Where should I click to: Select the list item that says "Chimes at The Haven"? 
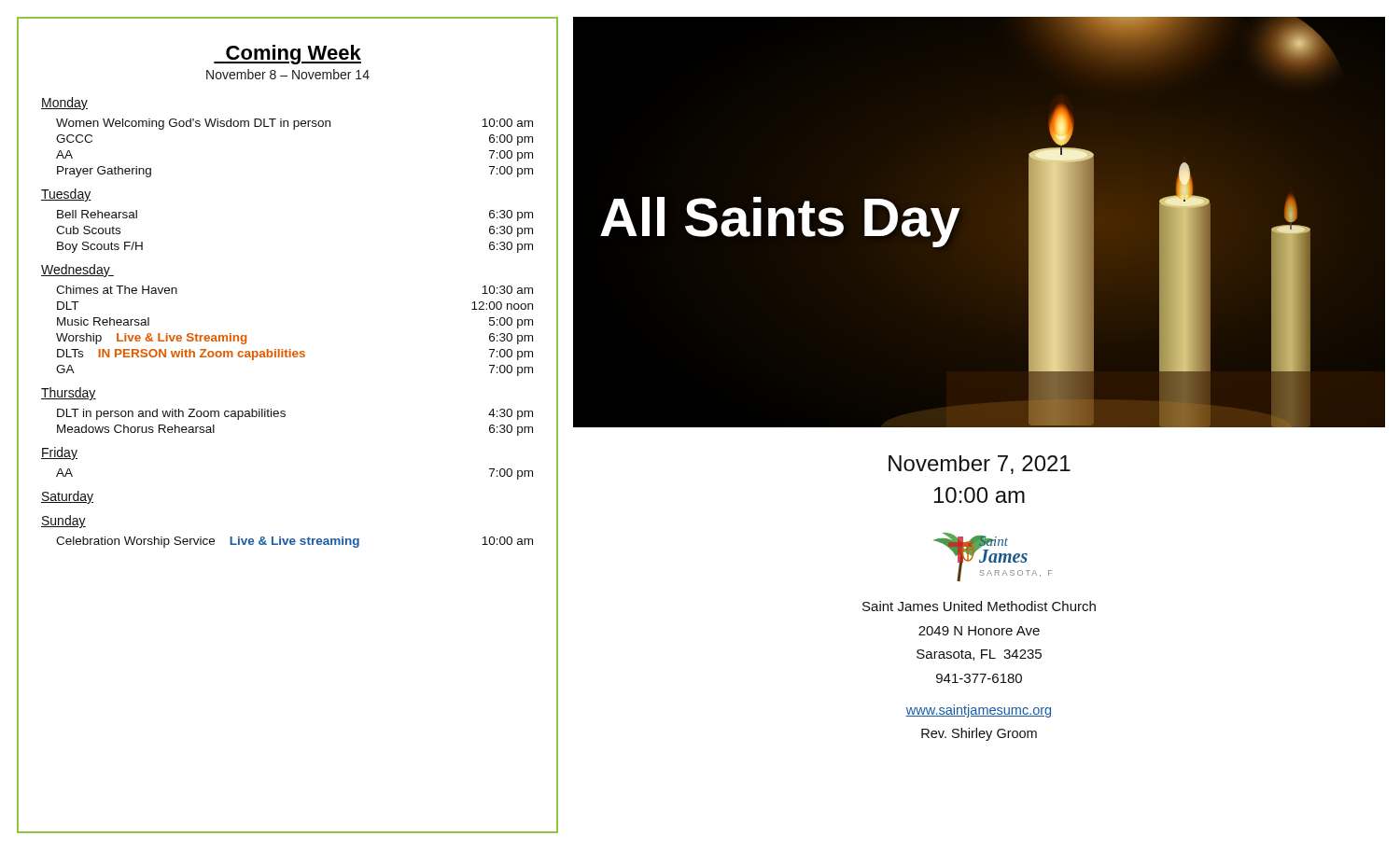(x=119, y=290)
